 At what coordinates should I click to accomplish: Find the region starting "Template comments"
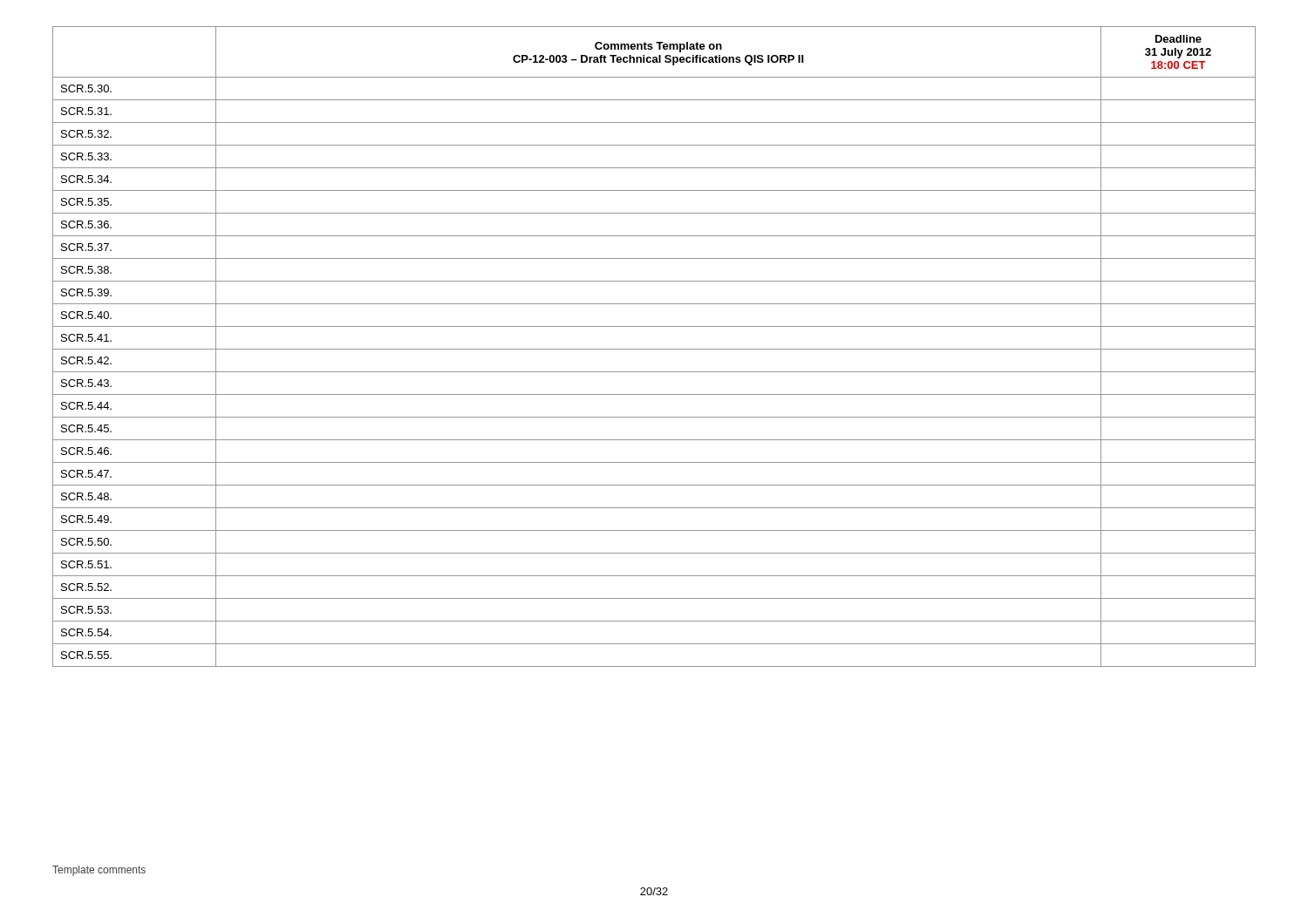coord(99,870)
